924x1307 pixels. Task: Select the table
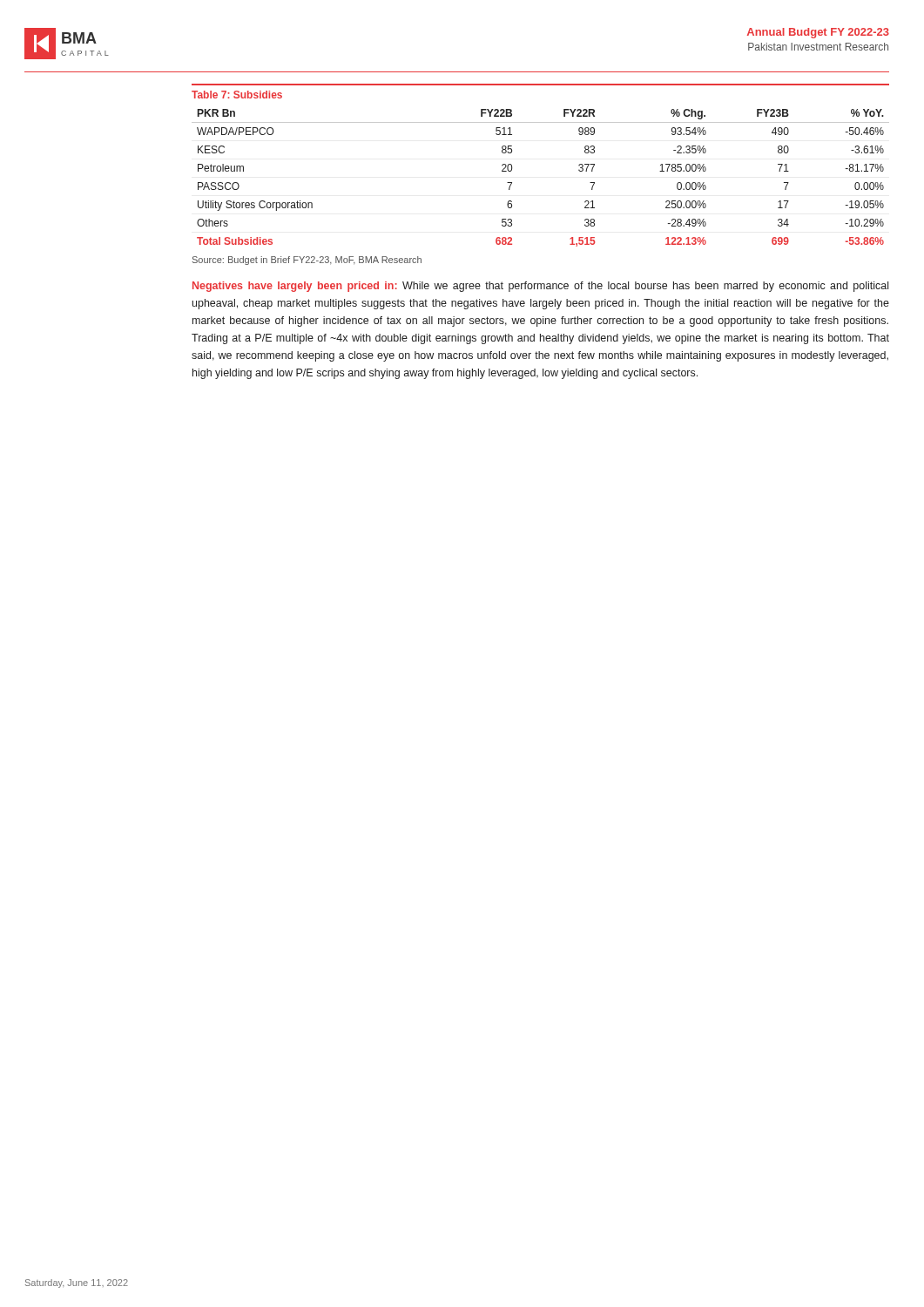540,167
